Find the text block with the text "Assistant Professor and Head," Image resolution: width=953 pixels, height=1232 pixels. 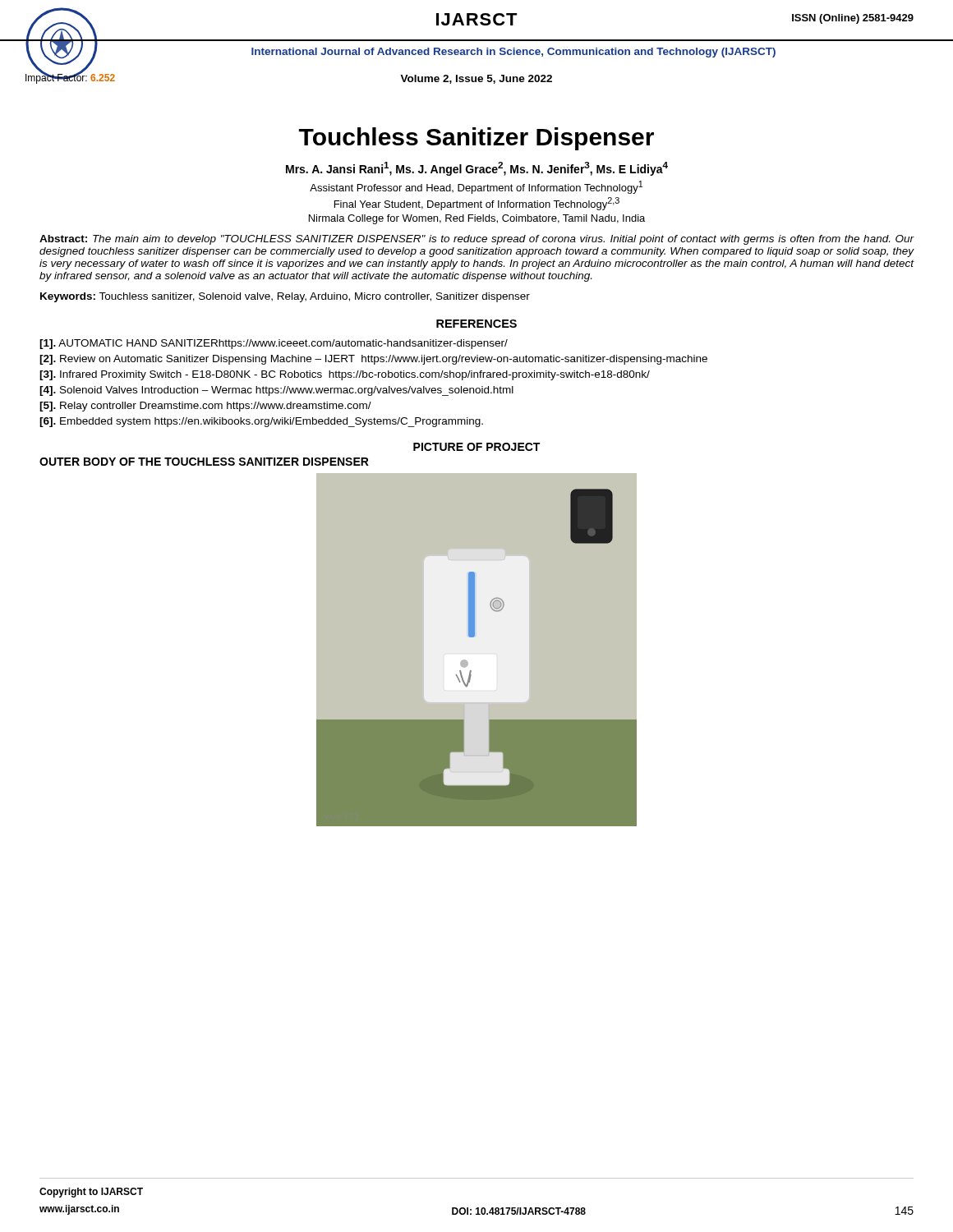pyautogui.click(x=476, y=186)
